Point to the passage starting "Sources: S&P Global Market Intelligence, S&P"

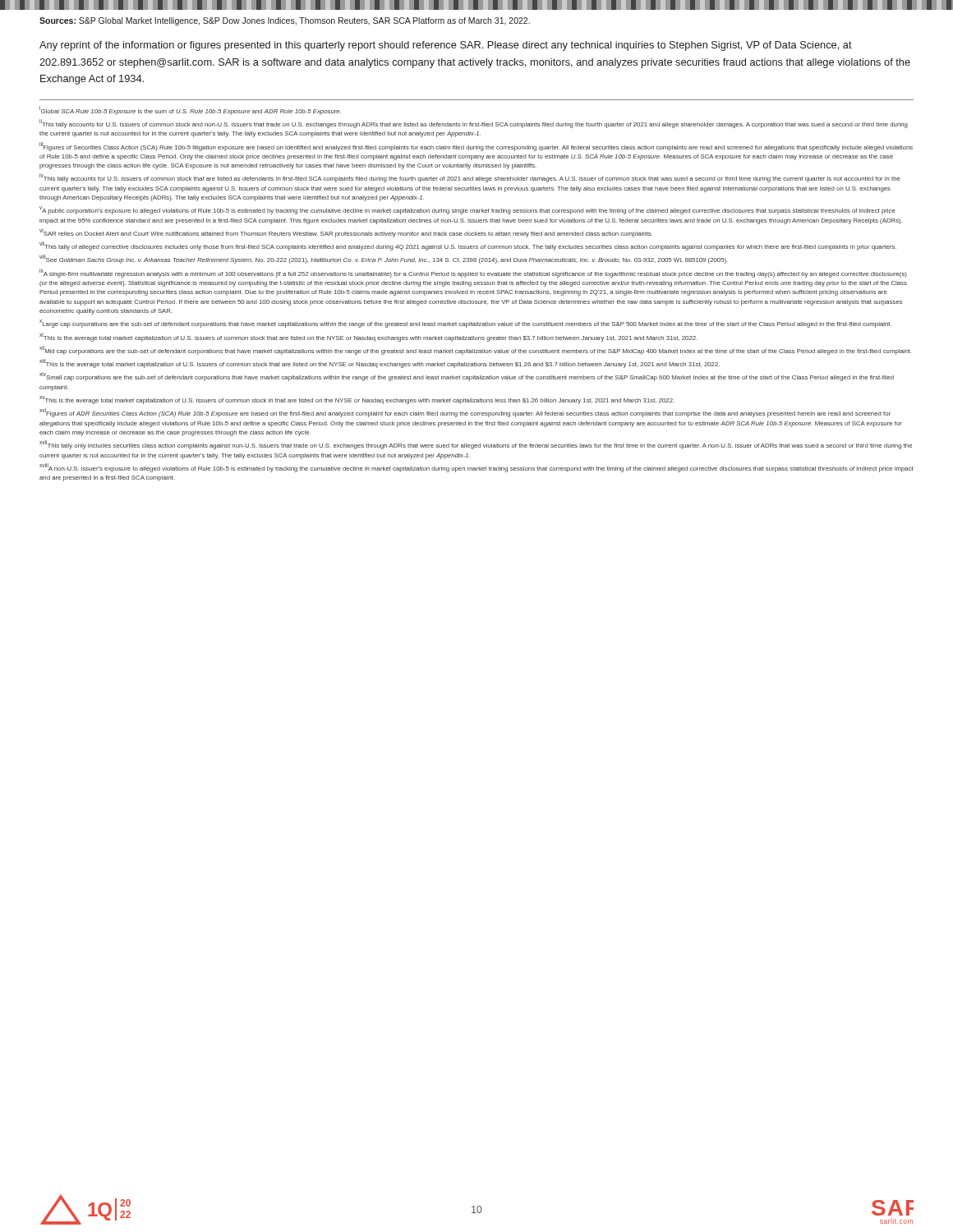click(x=285, y=21)
